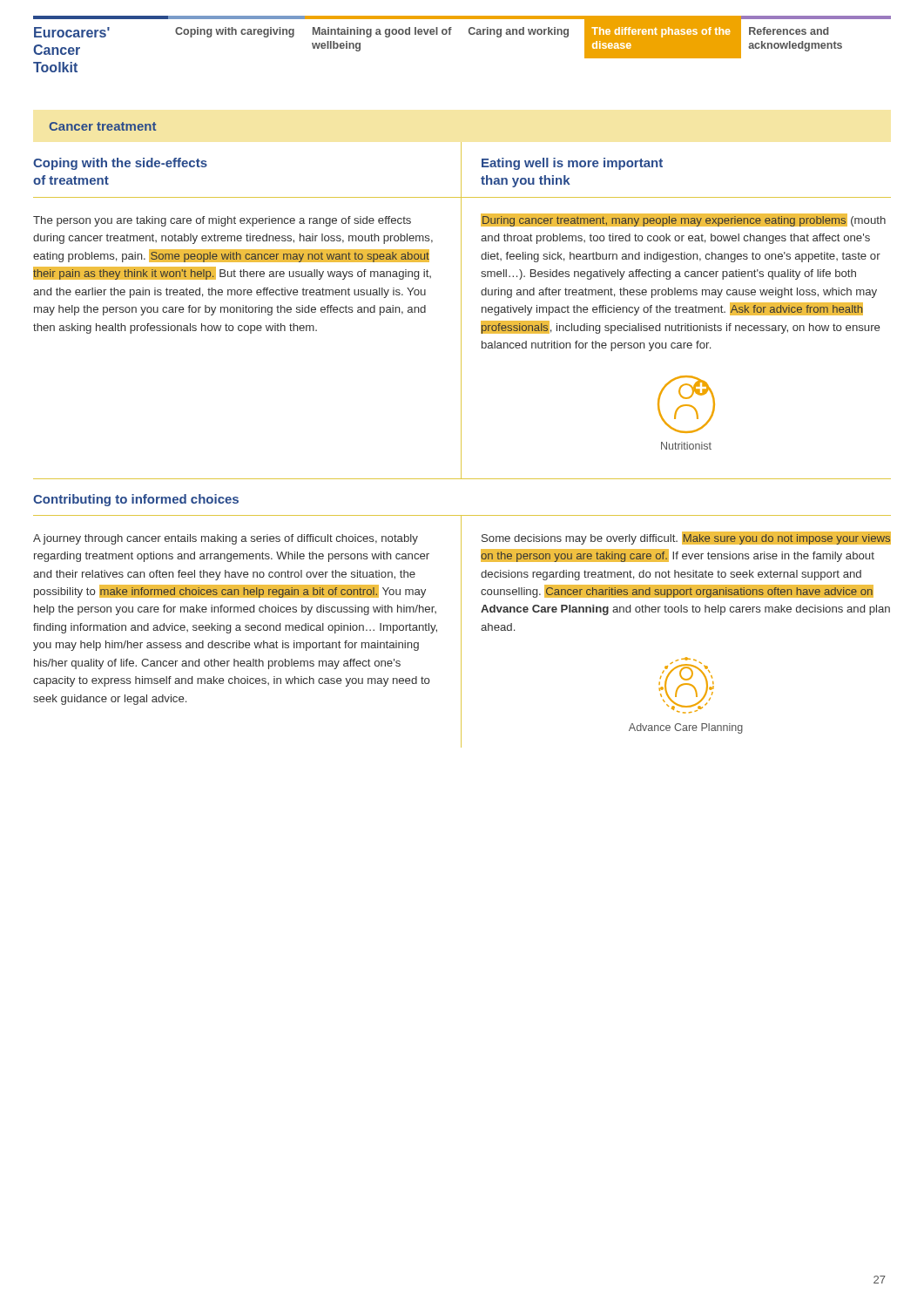Where does it say "Cancer treatment"?
Viewport: 924px width, 1307px height.
pos(103,126)
